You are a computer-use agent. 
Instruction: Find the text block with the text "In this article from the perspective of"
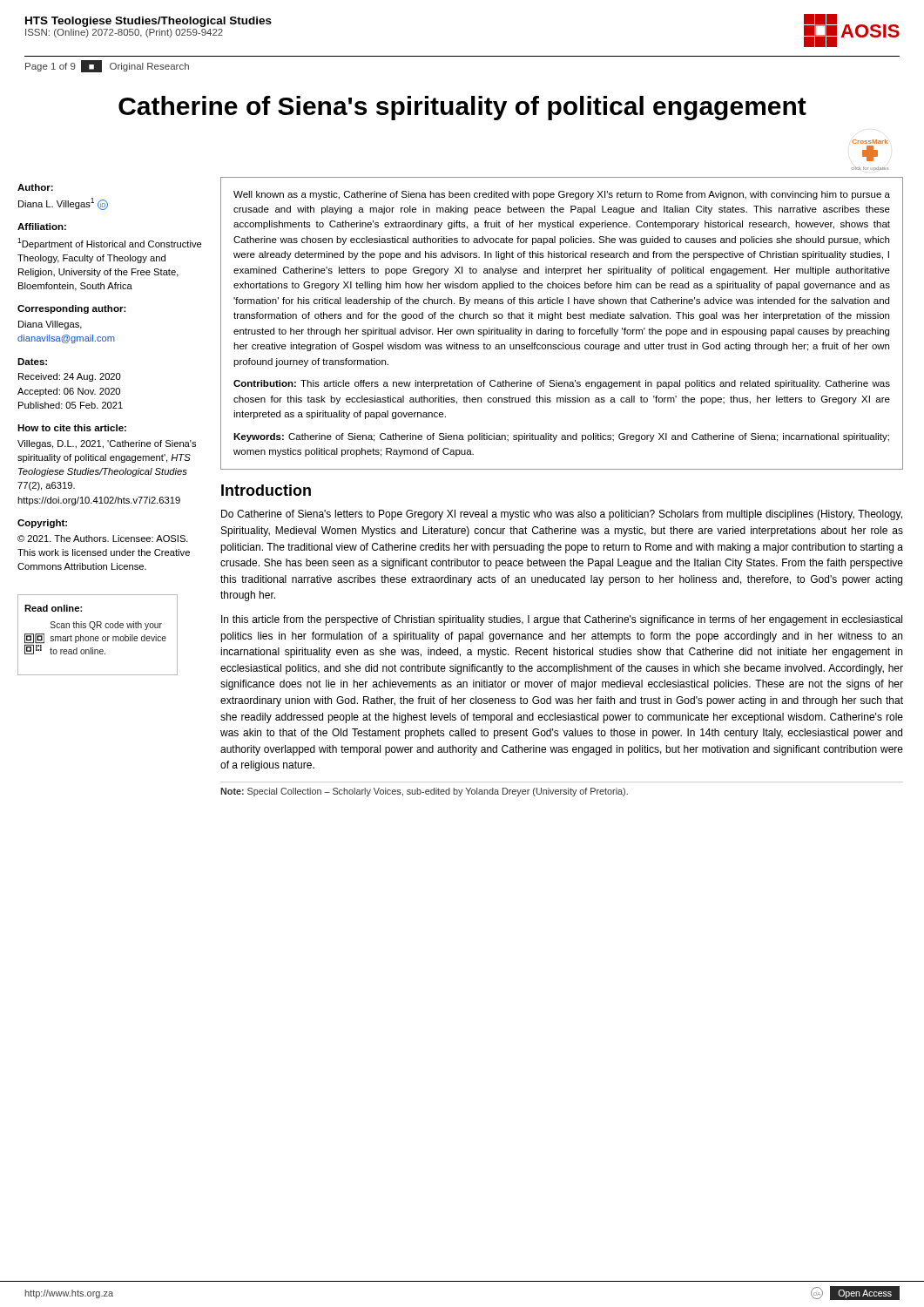(x=562, y=692)
